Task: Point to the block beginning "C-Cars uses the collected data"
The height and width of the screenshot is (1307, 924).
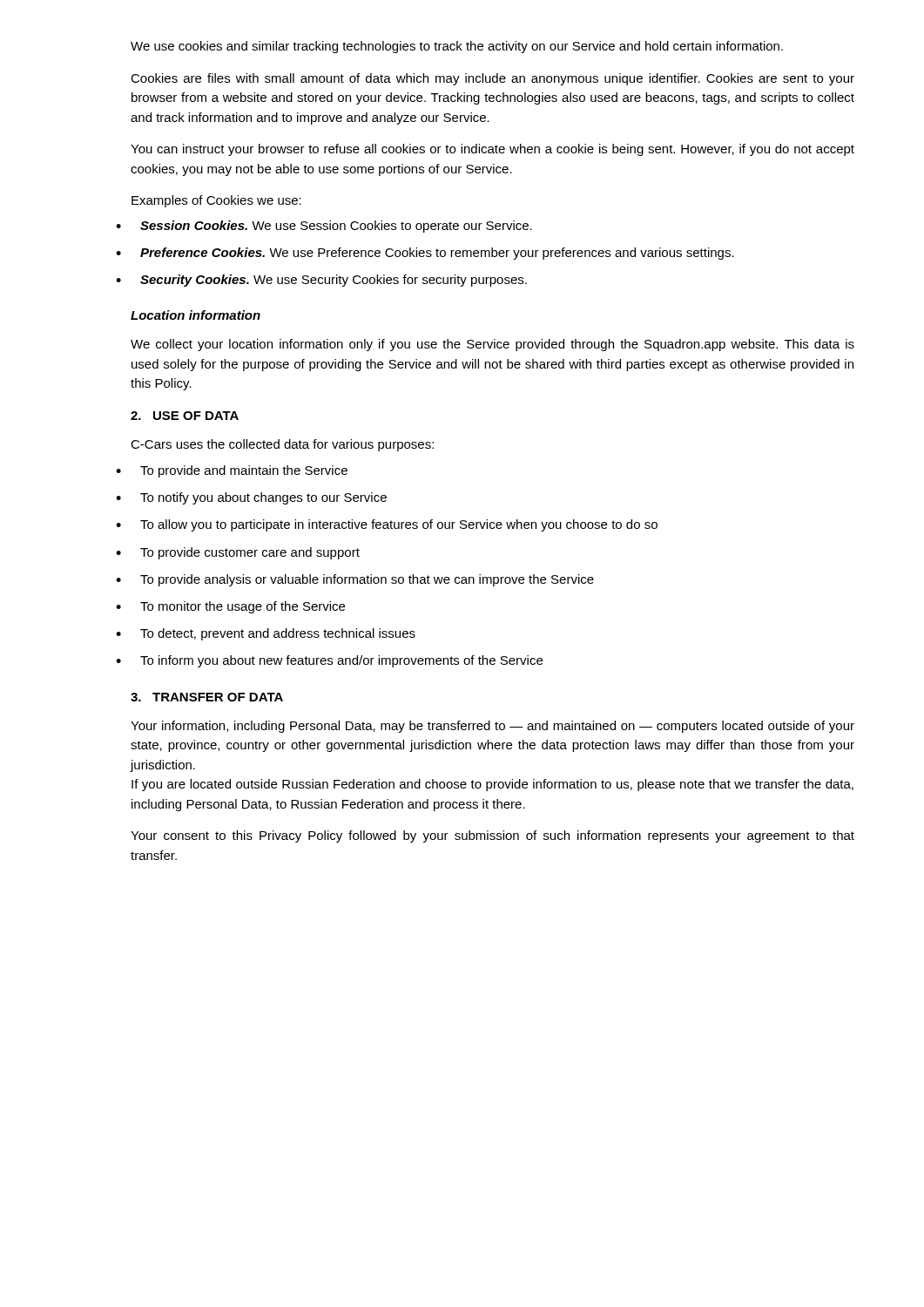Action: tap(283, 444)
